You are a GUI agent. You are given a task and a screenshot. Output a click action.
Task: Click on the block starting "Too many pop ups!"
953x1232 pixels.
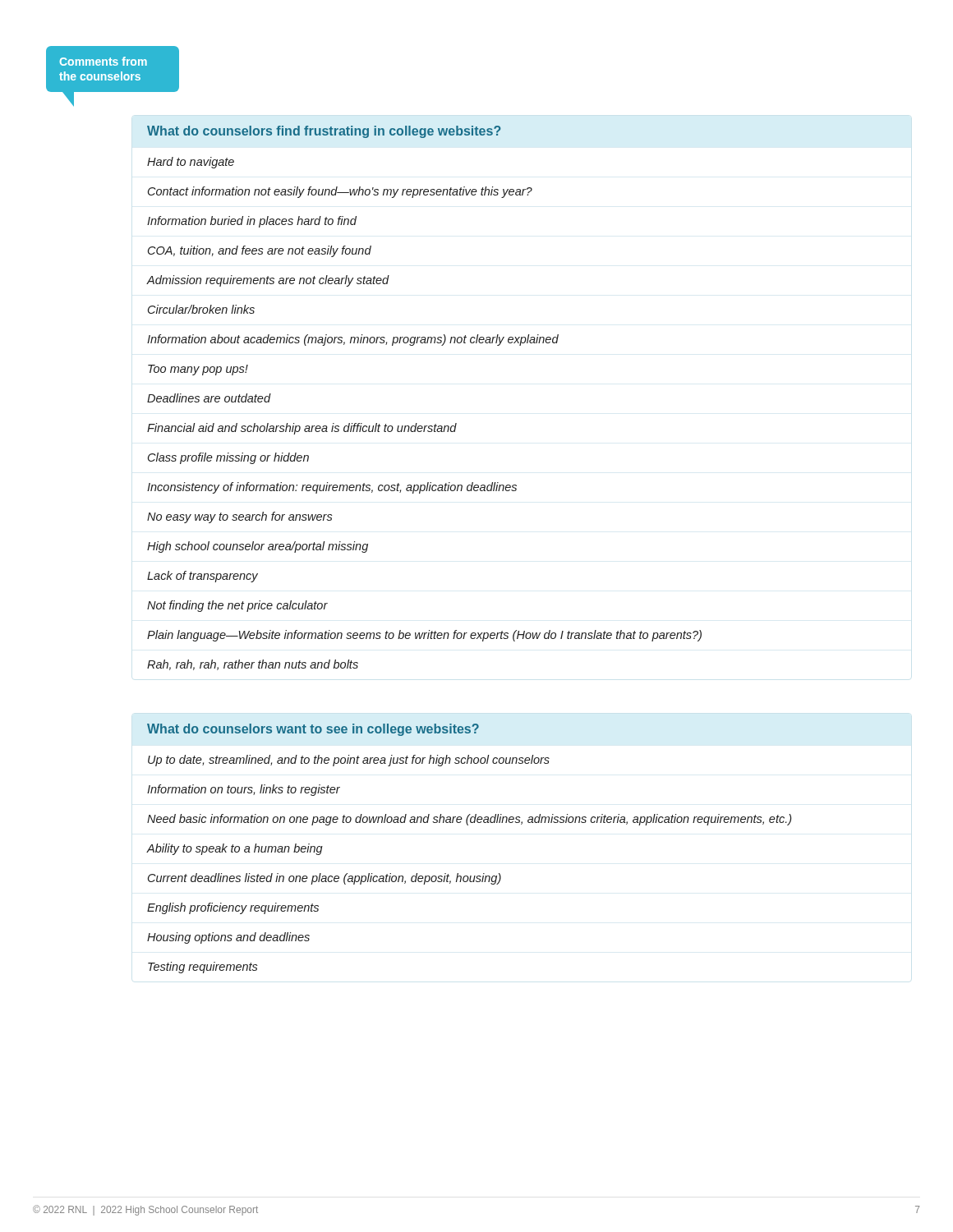coord(198,369)
